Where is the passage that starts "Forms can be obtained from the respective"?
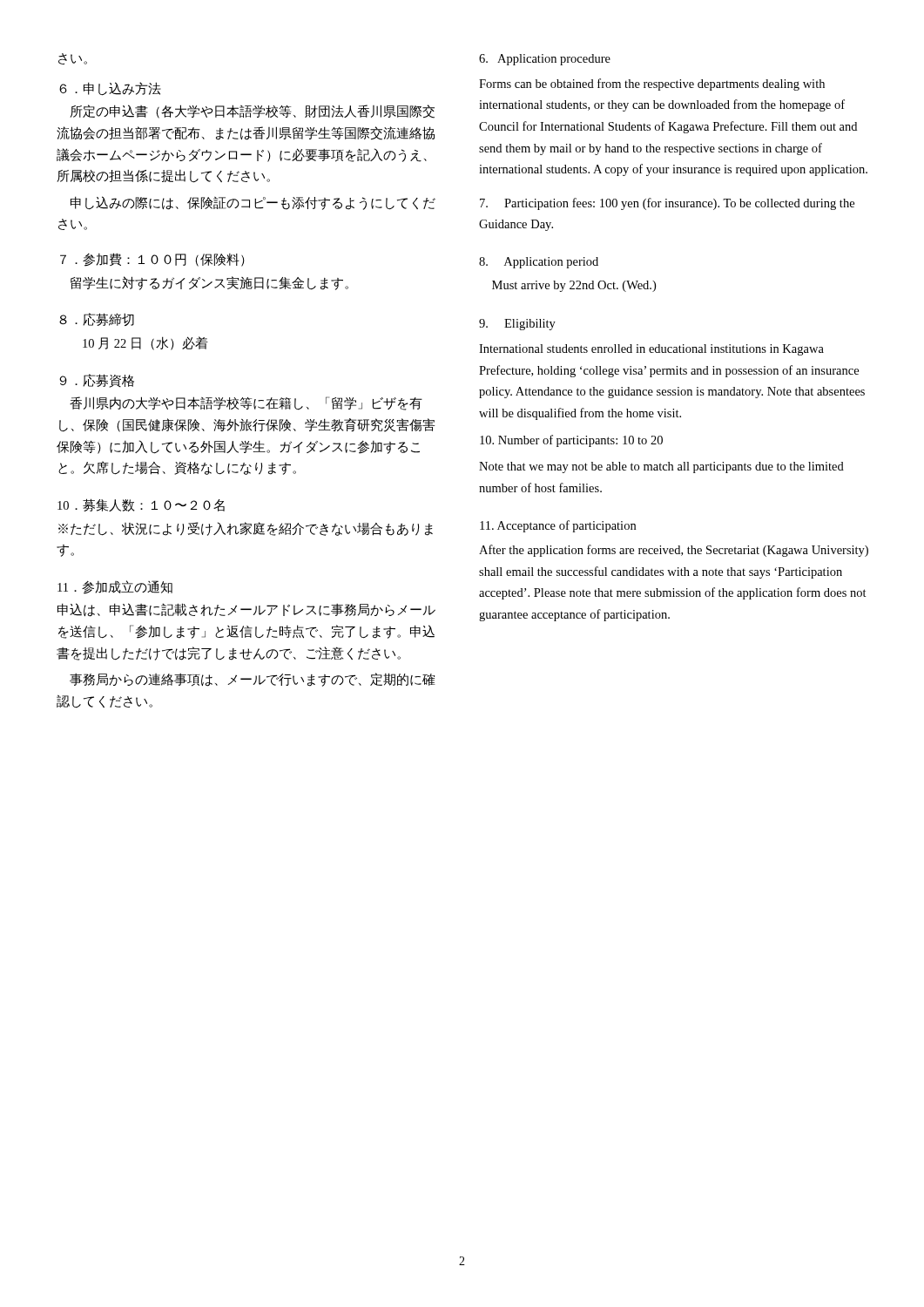Image resolution: width=924 pixels, height=1307 pixels. coord(674,126)
